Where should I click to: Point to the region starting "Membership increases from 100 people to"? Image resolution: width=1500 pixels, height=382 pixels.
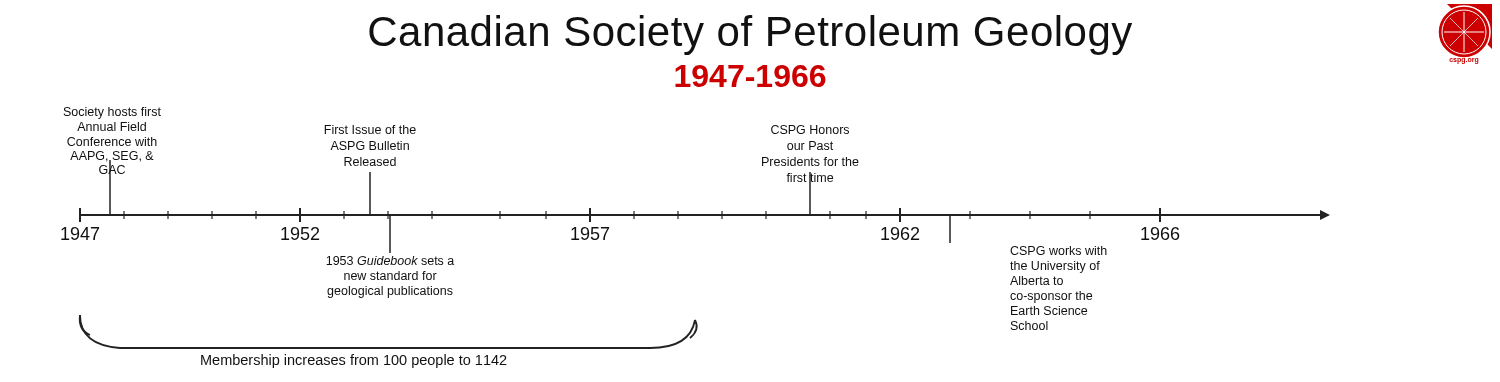pos(354,360)
